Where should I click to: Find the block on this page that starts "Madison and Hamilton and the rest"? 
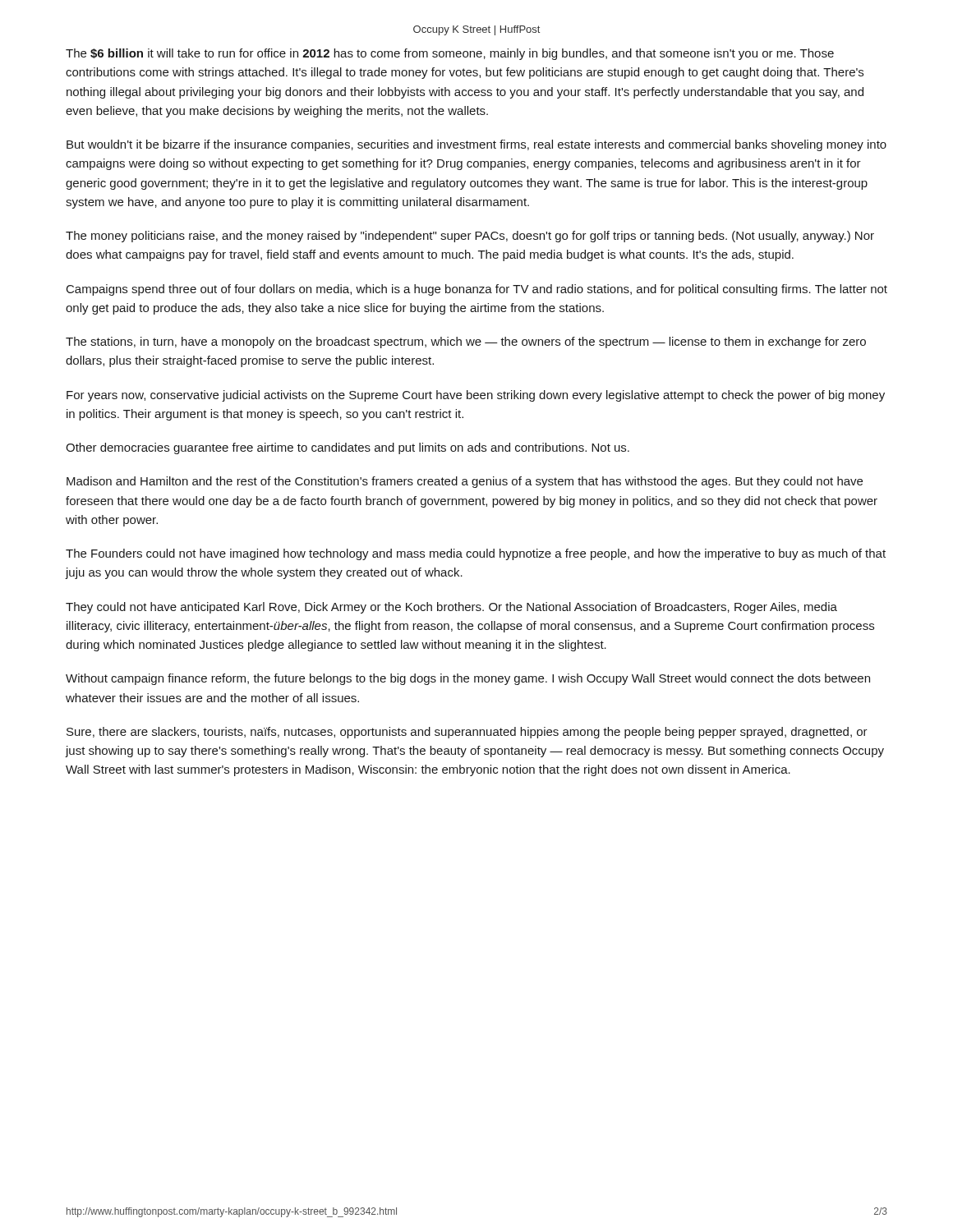472,500
